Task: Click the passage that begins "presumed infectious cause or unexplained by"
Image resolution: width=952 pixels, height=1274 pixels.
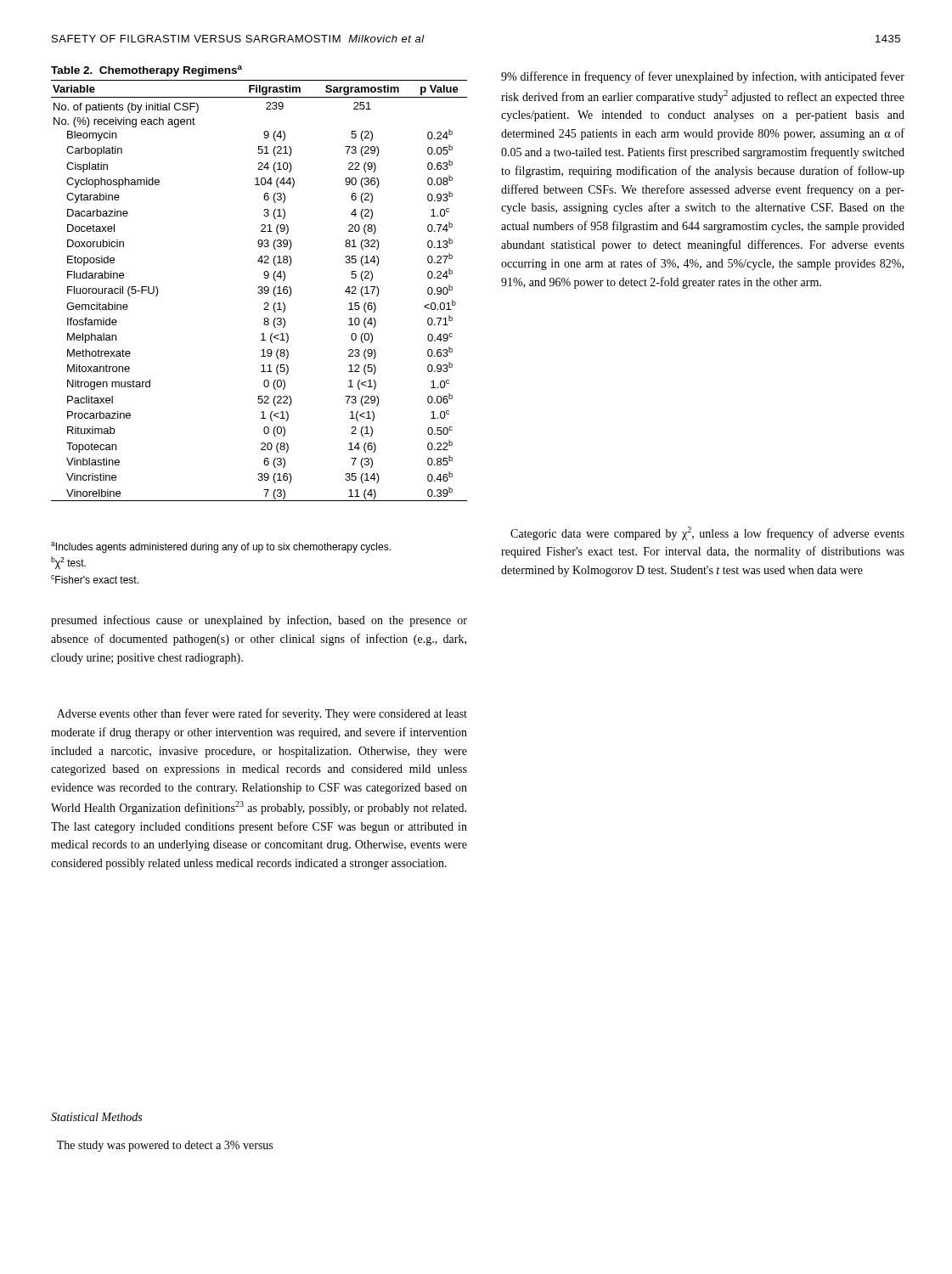Action: pos(259,639)
